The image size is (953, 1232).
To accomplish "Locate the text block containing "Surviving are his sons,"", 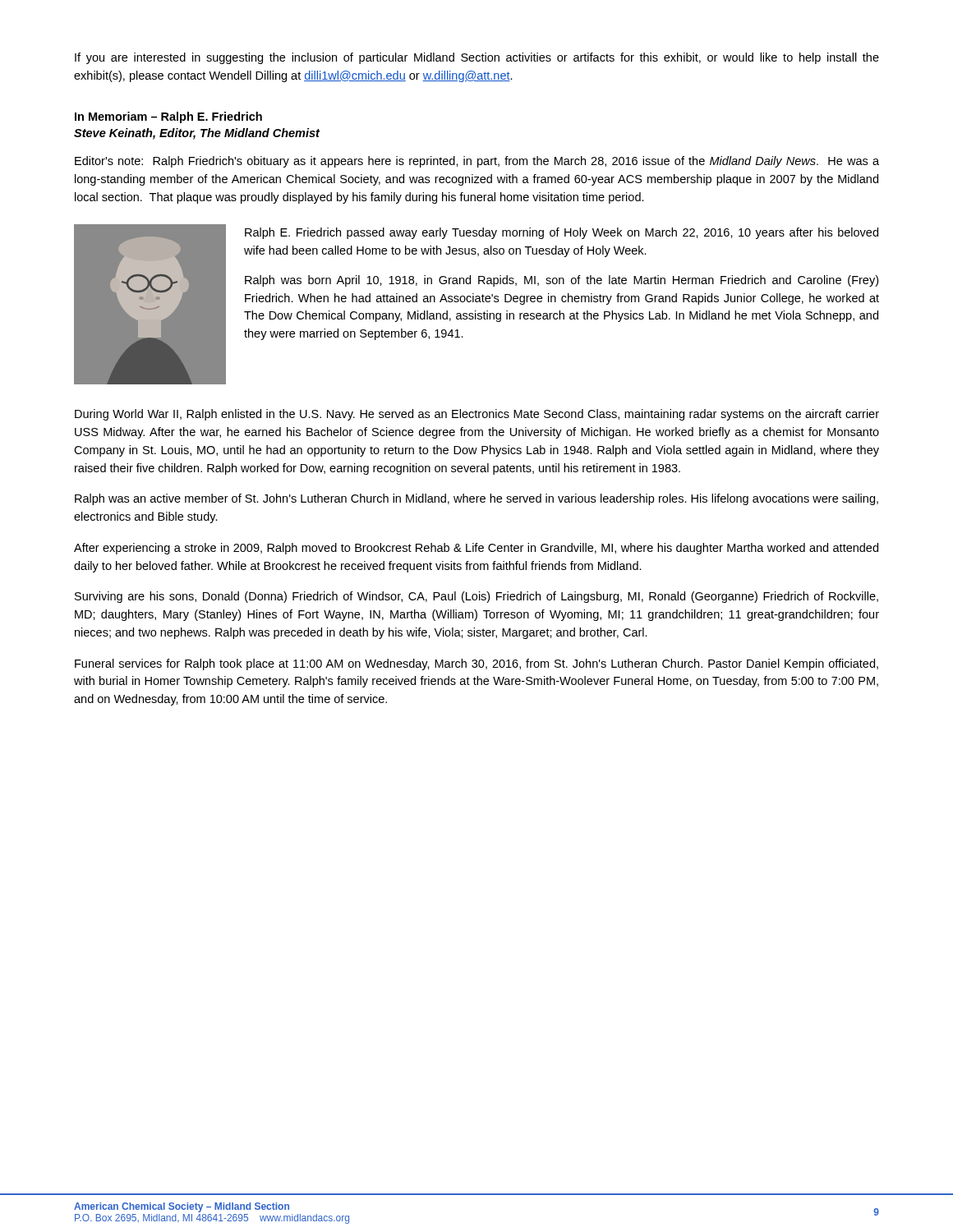I will tap(476, 614).
